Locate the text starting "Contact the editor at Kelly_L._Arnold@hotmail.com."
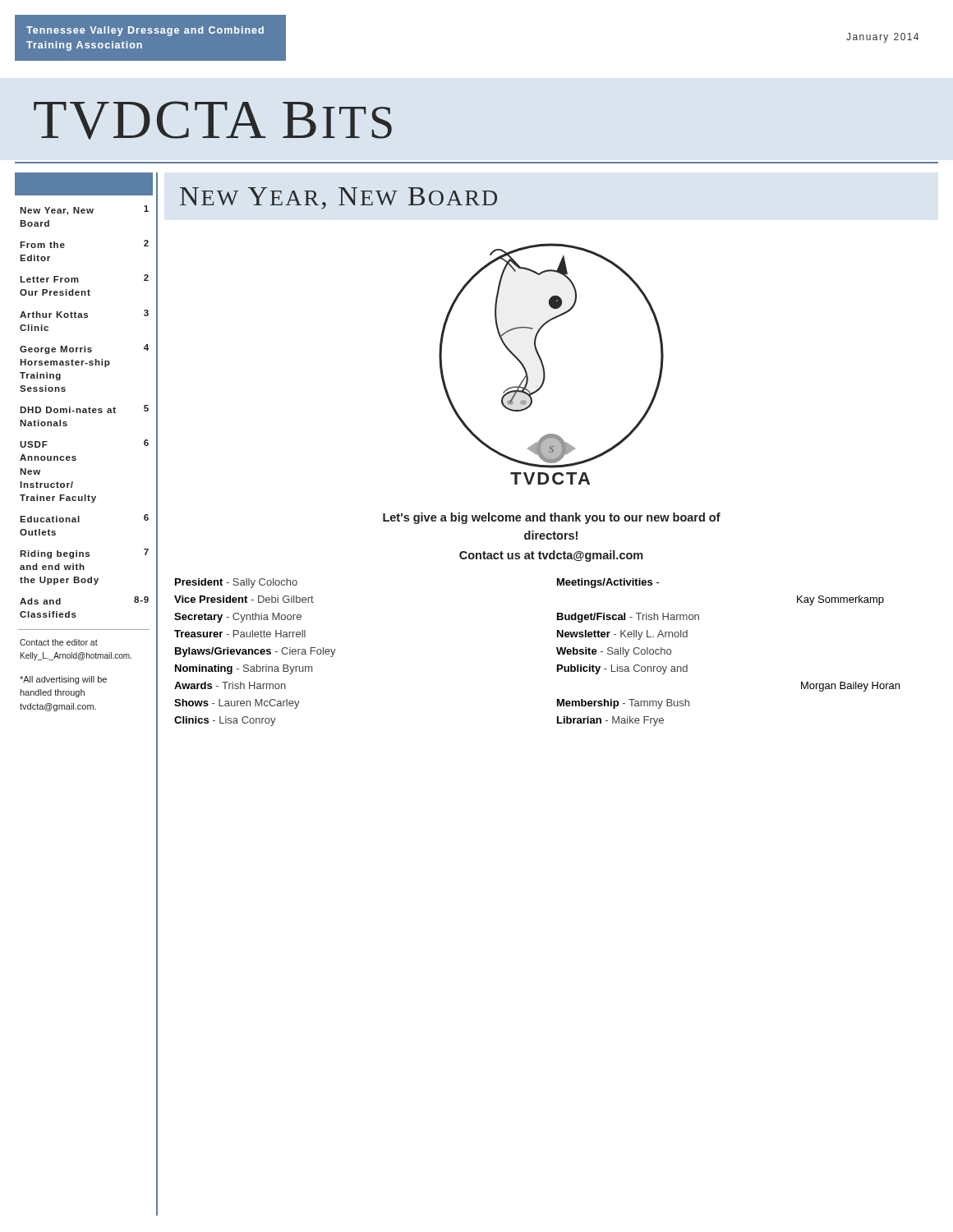Image resolution: width=953 pixels, height=1232 pixels. pos(76,649)
